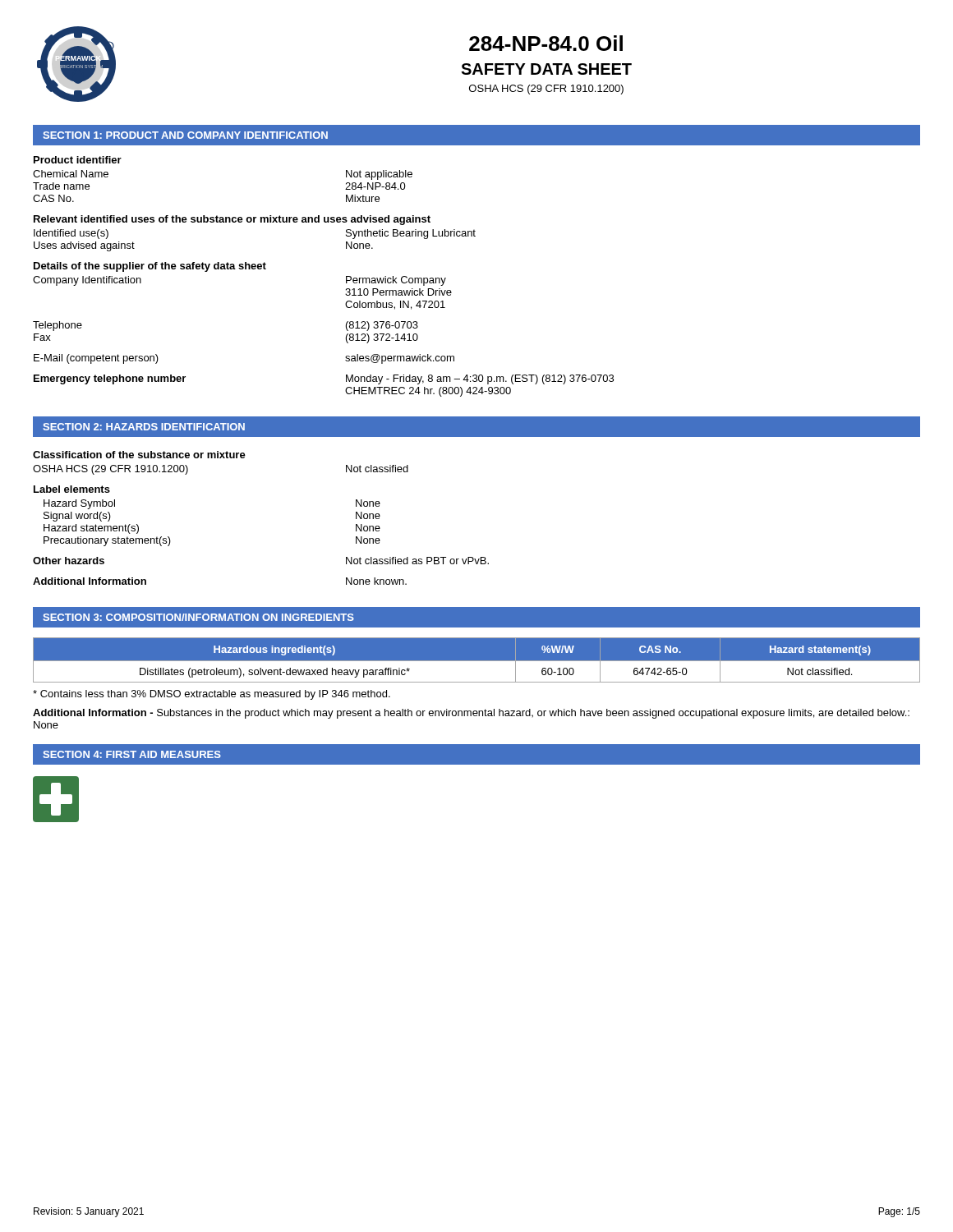Point to the passage starting "SECTION 2: HAZARDS"

tap(144, 427)
